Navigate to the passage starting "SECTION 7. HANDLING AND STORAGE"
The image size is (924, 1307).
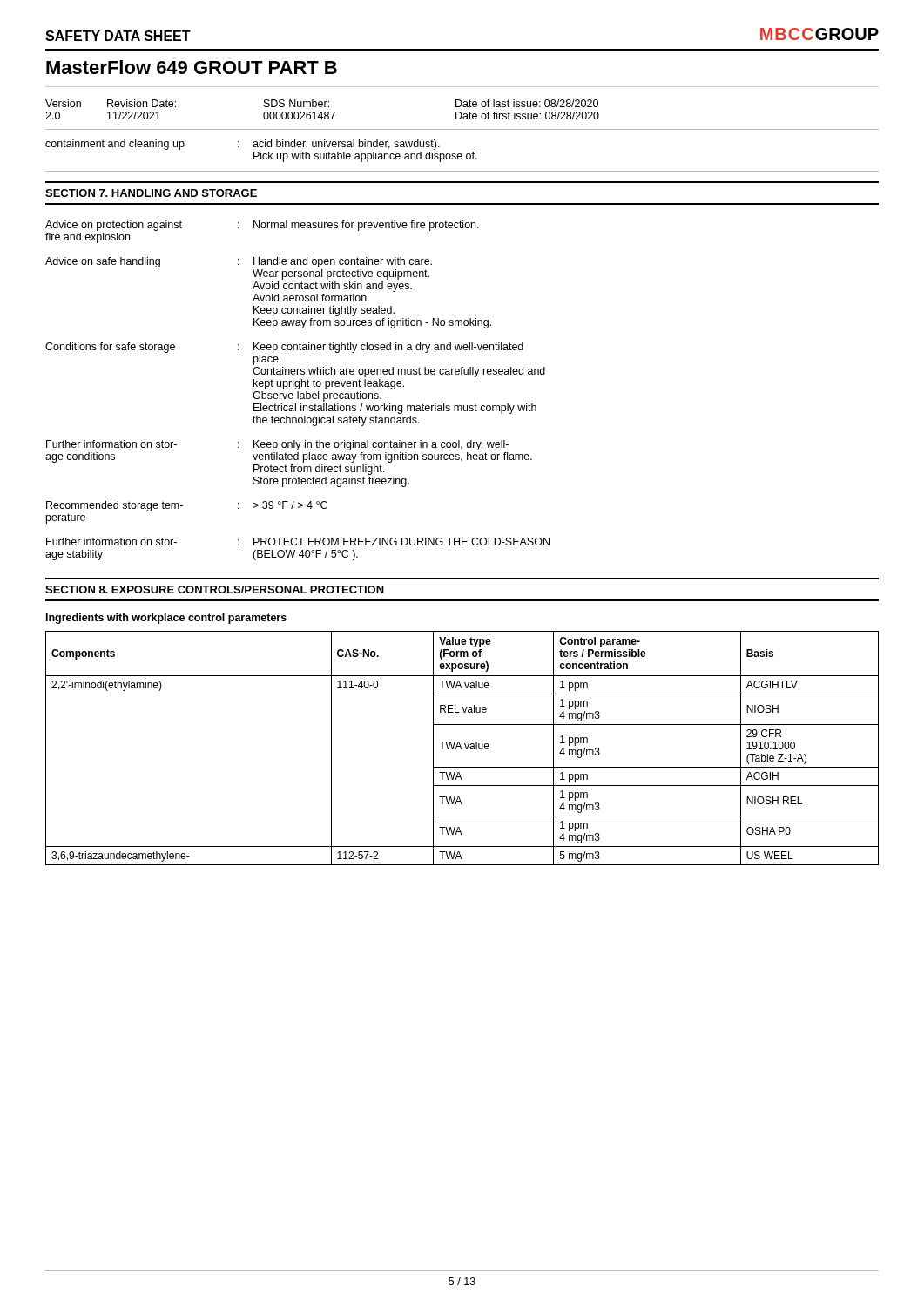coord(151,193)
